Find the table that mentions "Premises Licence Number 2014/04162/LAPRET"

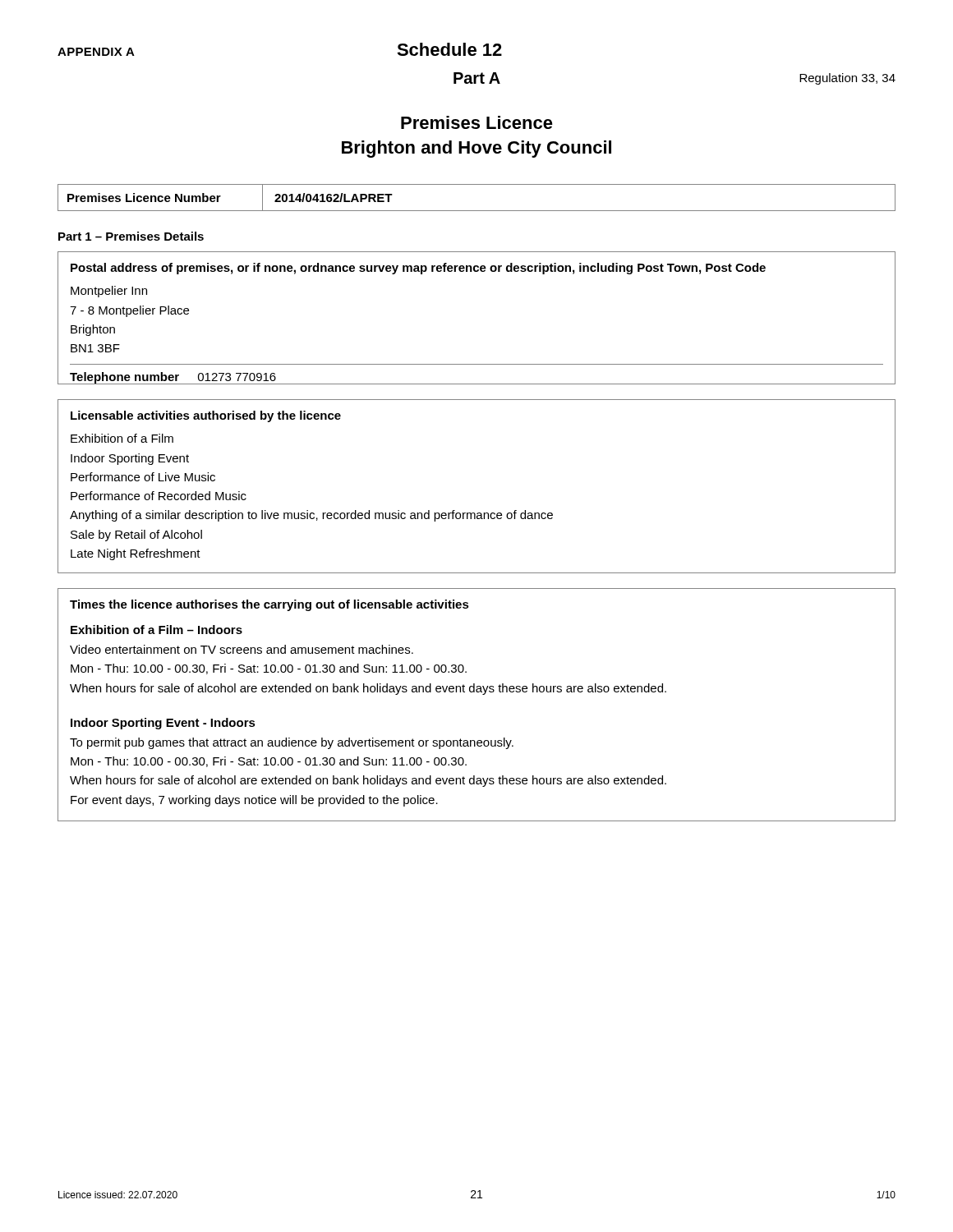pyautogui.click(x=476, y=198)
